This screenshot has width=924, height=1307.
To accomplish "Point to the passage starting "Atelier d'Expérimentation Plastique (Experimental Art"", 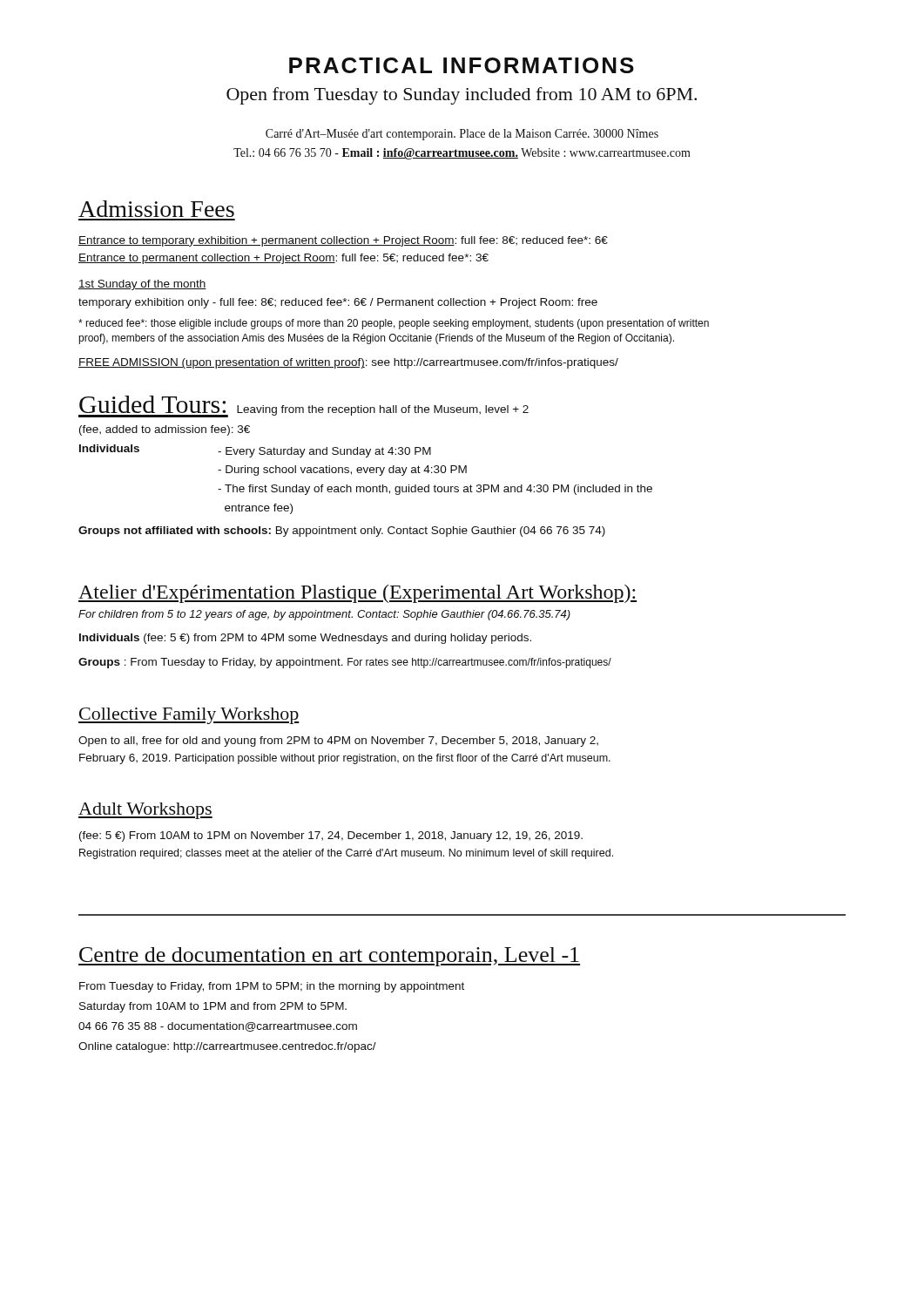I will click(358, 592).
